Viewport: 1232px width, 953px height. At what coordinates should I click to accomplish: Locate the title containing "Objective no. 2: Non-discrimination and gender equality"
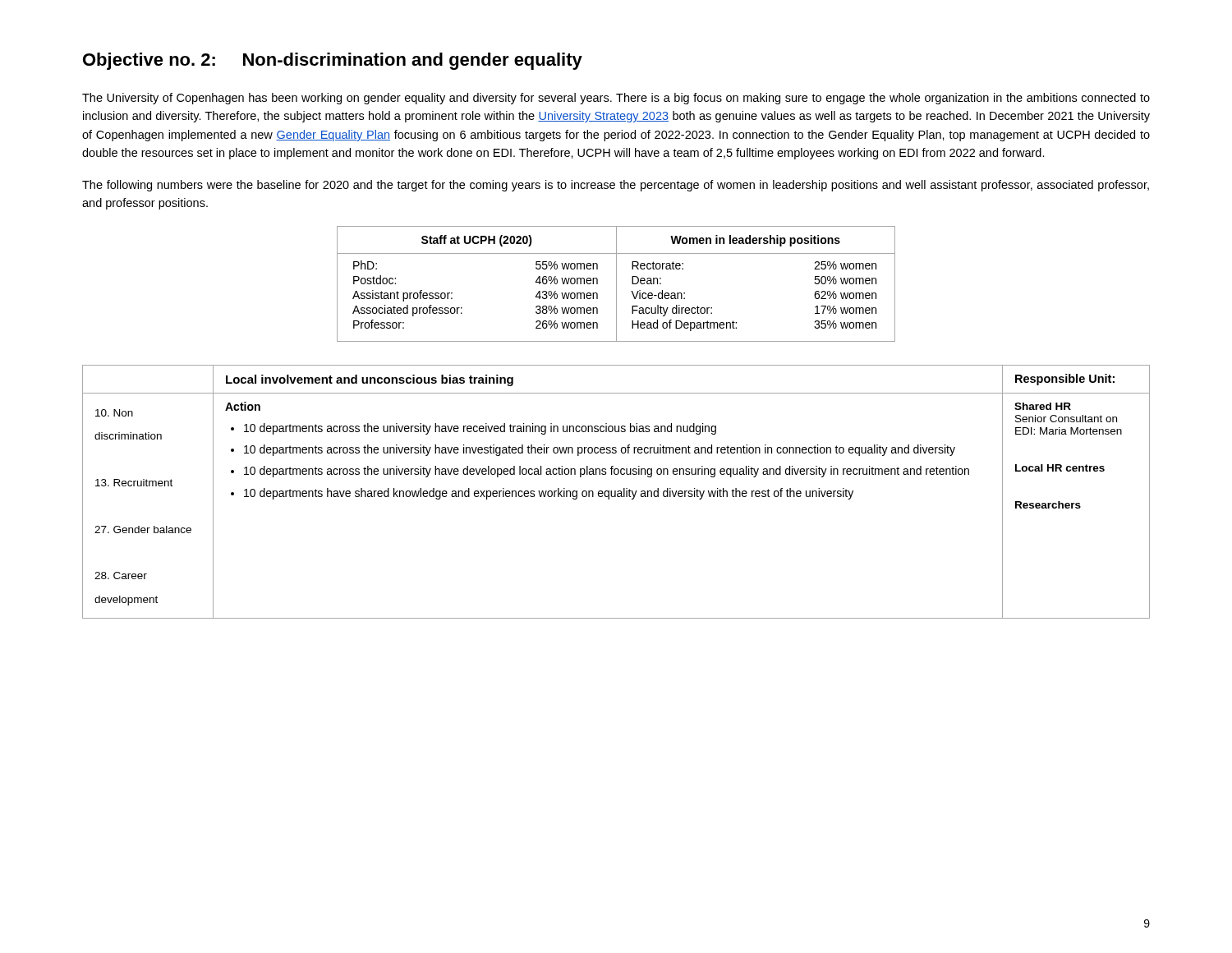[333, 61]
